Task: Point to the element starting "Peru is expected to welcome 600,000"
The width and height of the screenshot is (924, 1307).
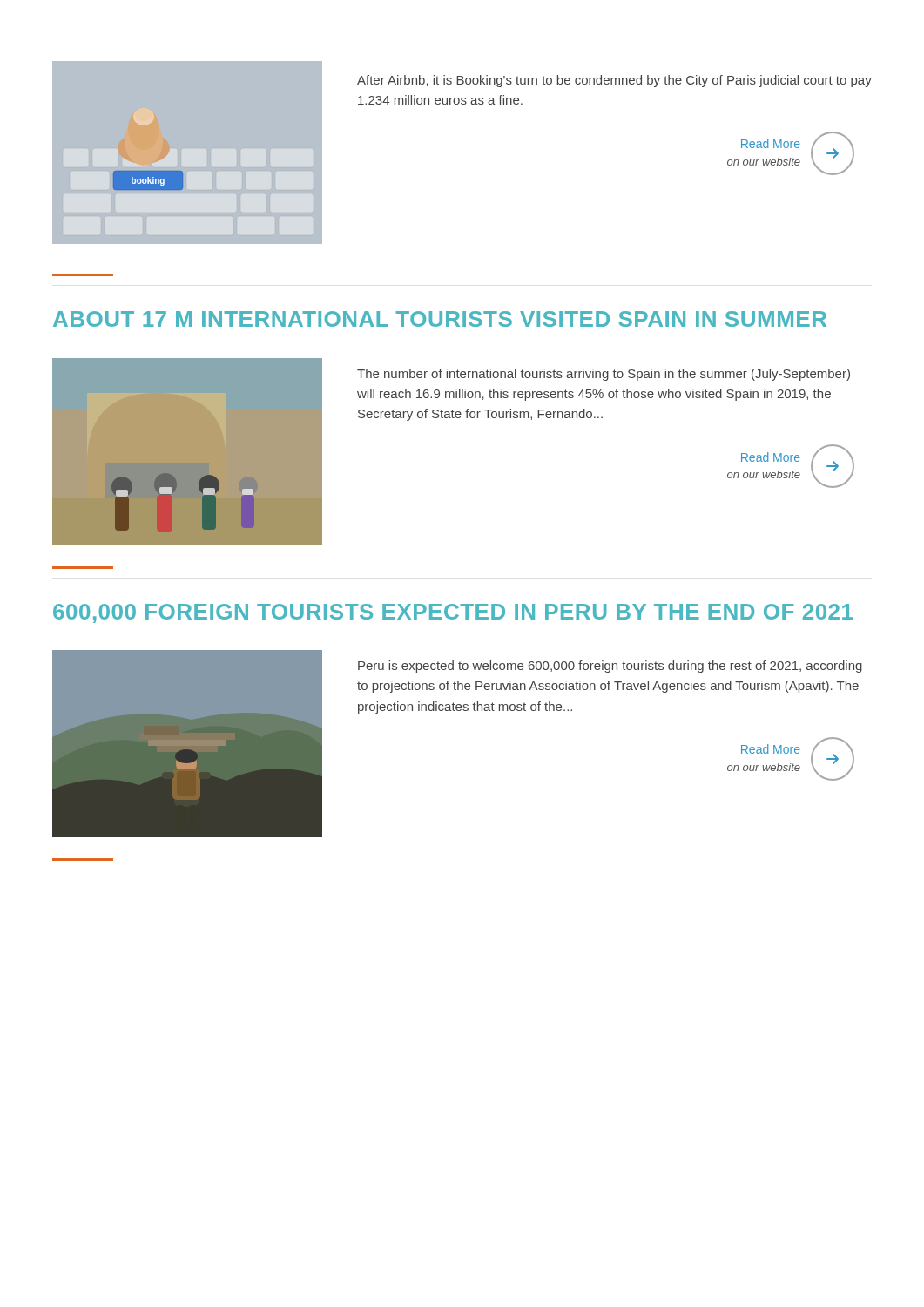Action: 610,686
